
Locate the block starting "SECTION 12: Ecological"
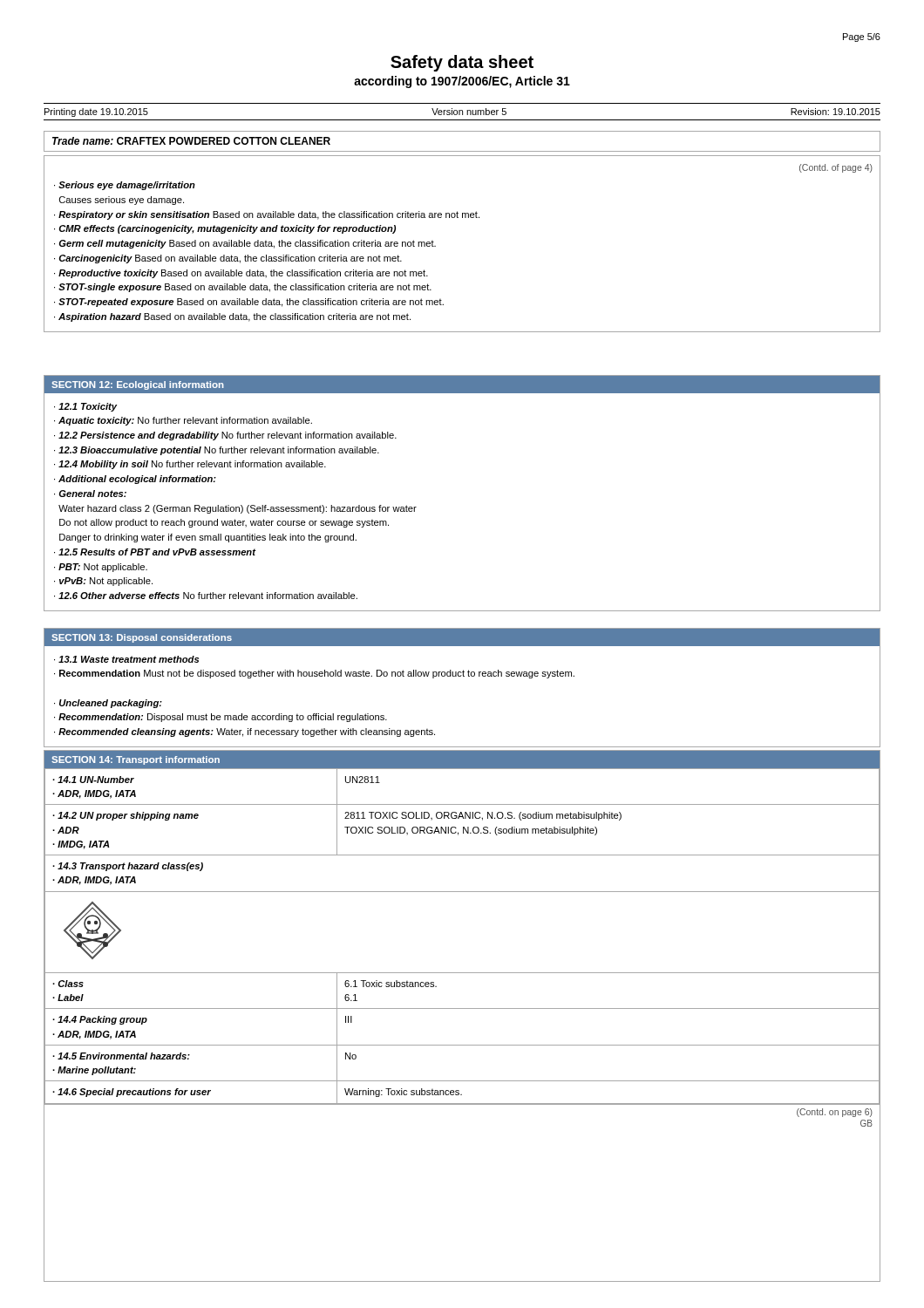tap(138, 385)
